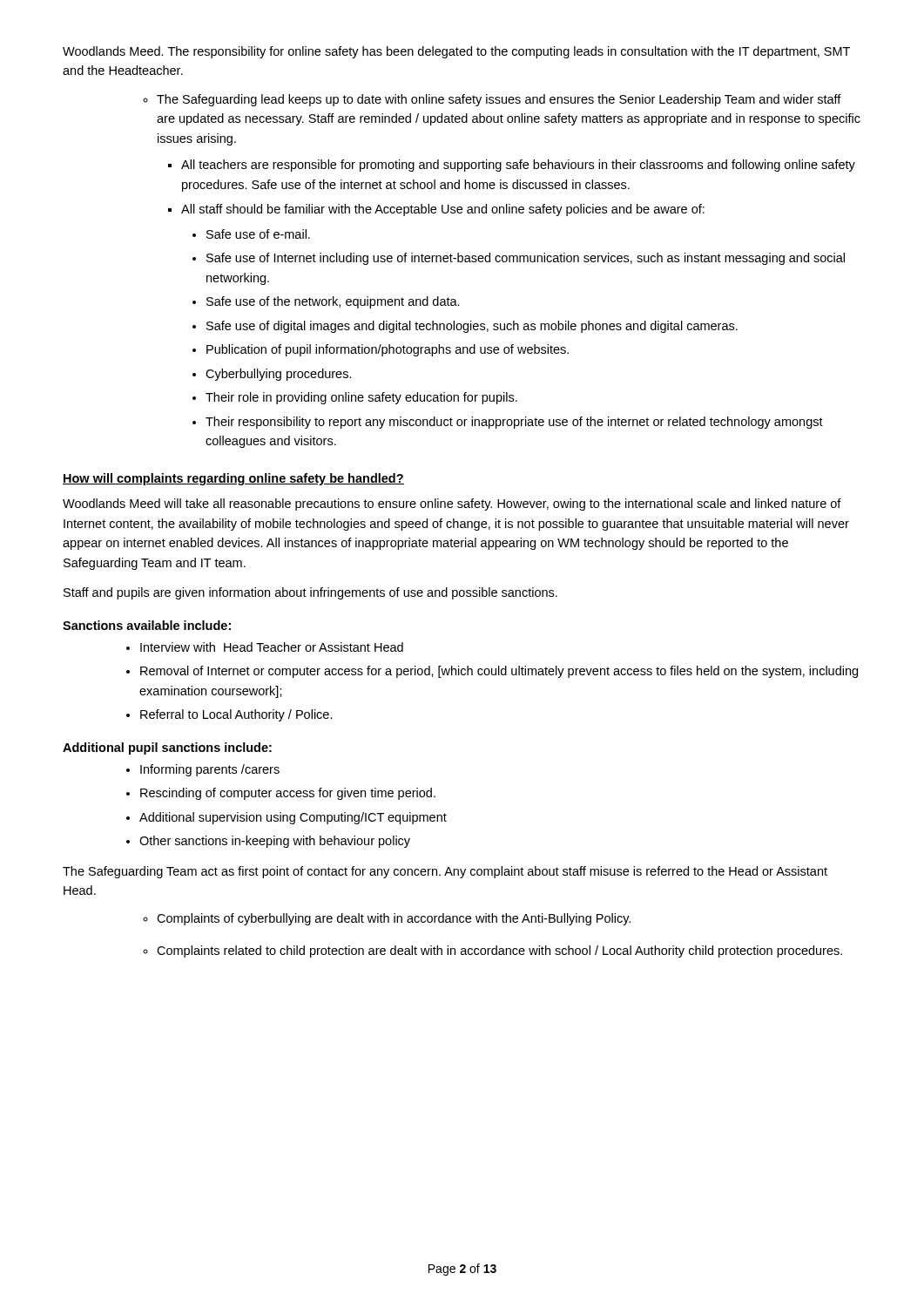Click on the text starting "Staff and pupils are given information about"
The width and height of the screenshot is (924, 1307).
310,593
